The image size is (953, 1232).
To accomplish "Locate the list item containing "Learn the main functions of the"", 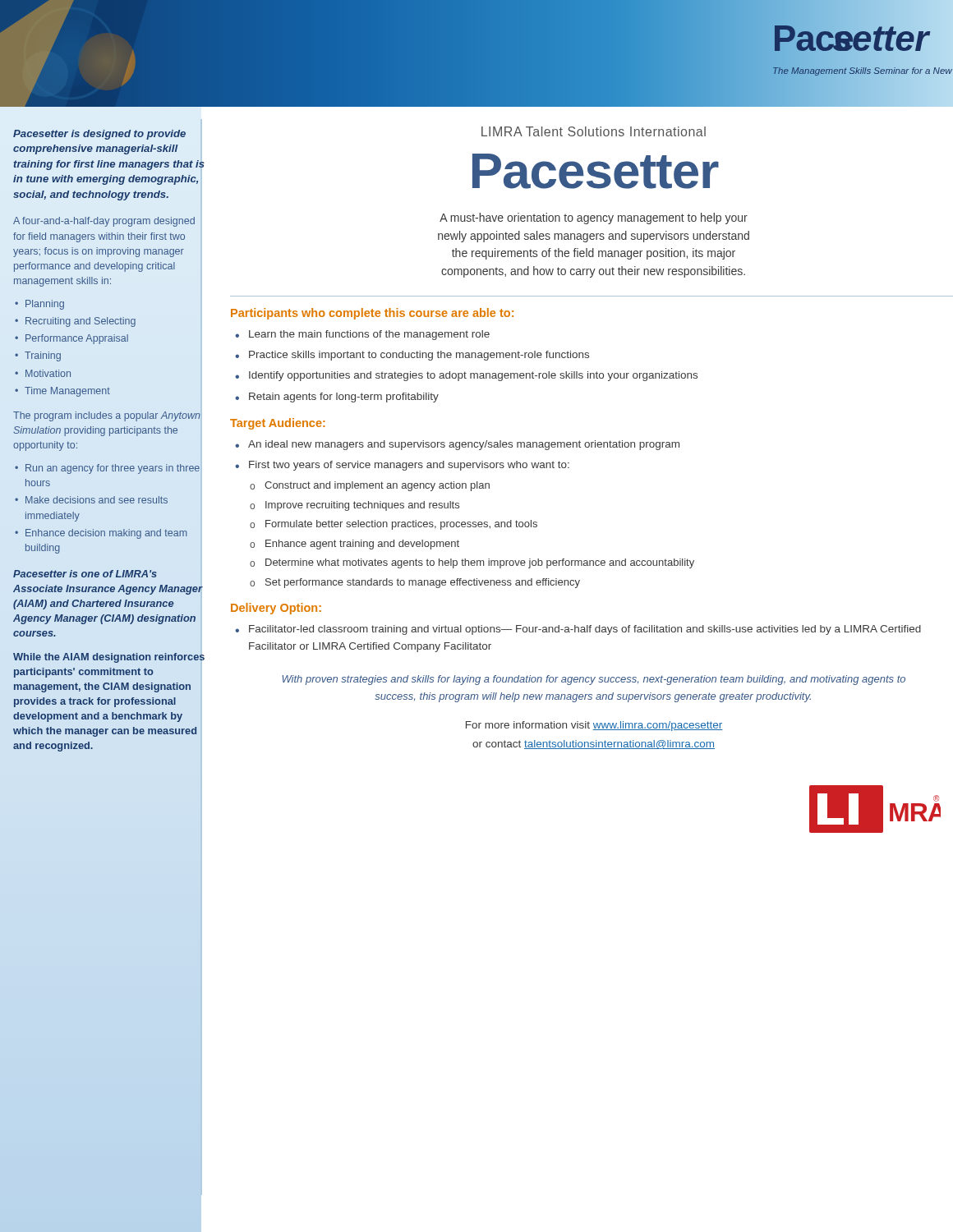I will coord(369,334).
